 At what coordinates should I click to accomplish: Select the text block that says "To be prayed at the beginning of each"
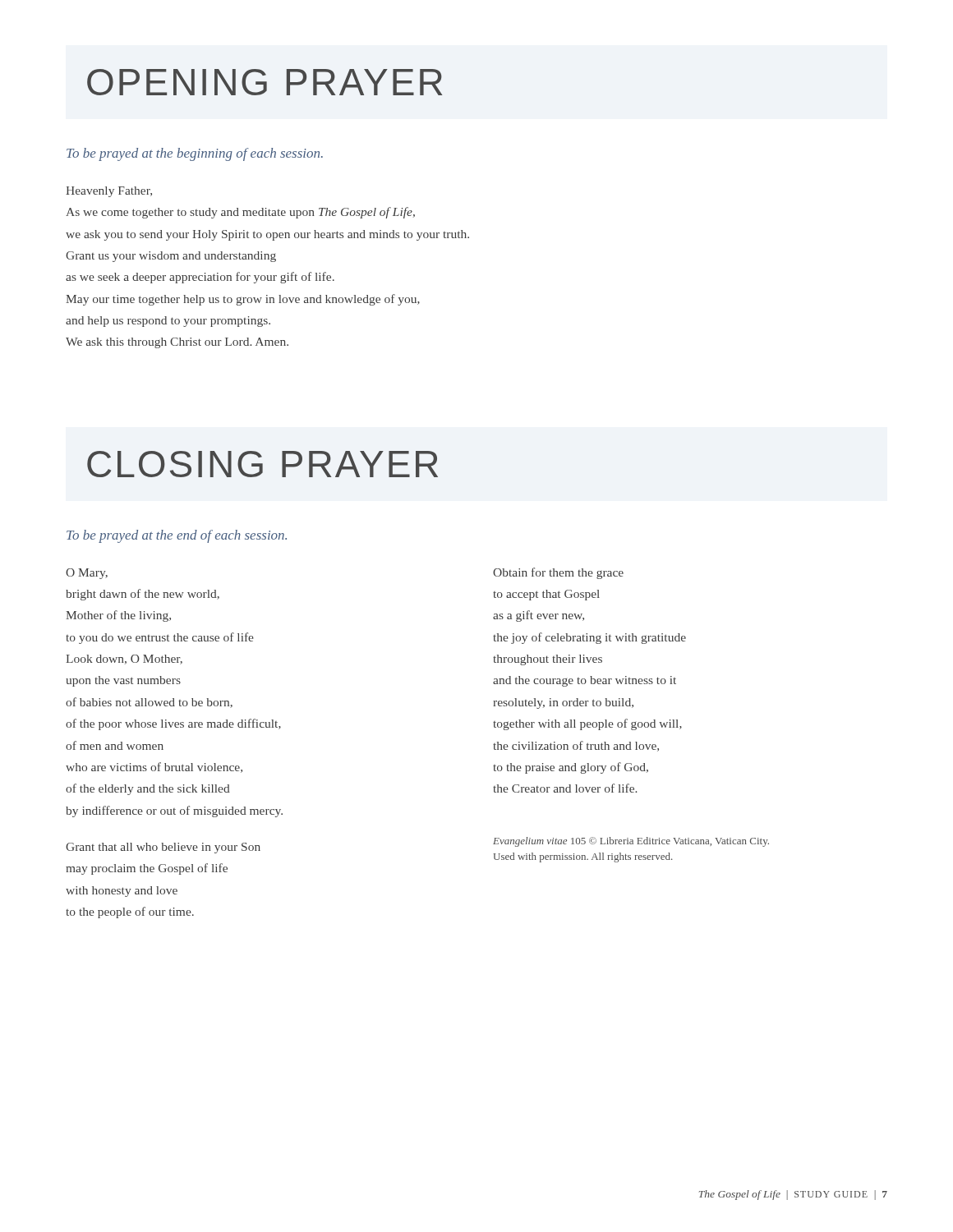(x=195, y=153)
